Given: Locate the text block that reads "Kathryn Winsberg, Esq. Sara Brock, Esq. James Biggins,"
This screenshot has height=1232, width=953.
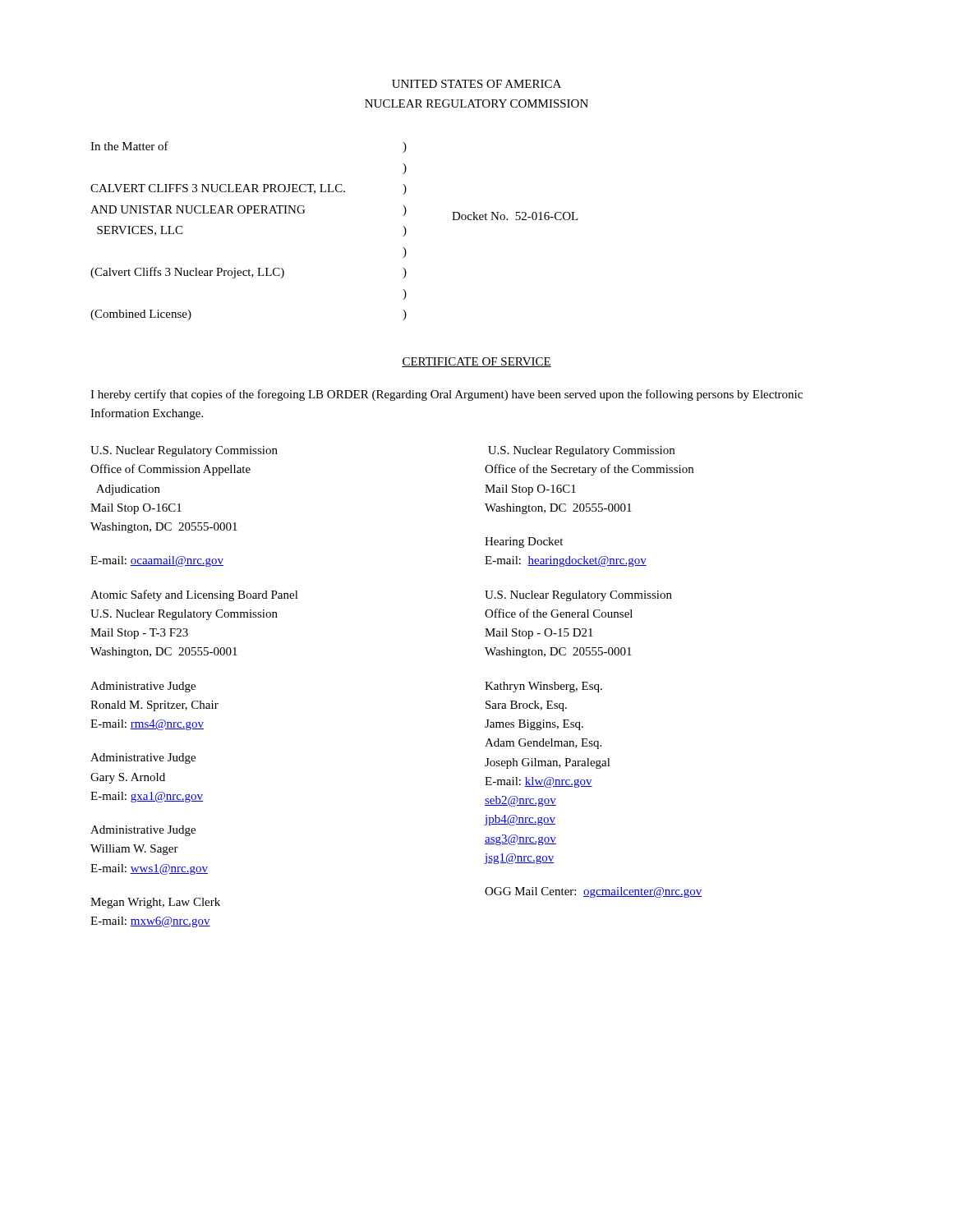Looking at the screenshot, I should coord(547,771).
